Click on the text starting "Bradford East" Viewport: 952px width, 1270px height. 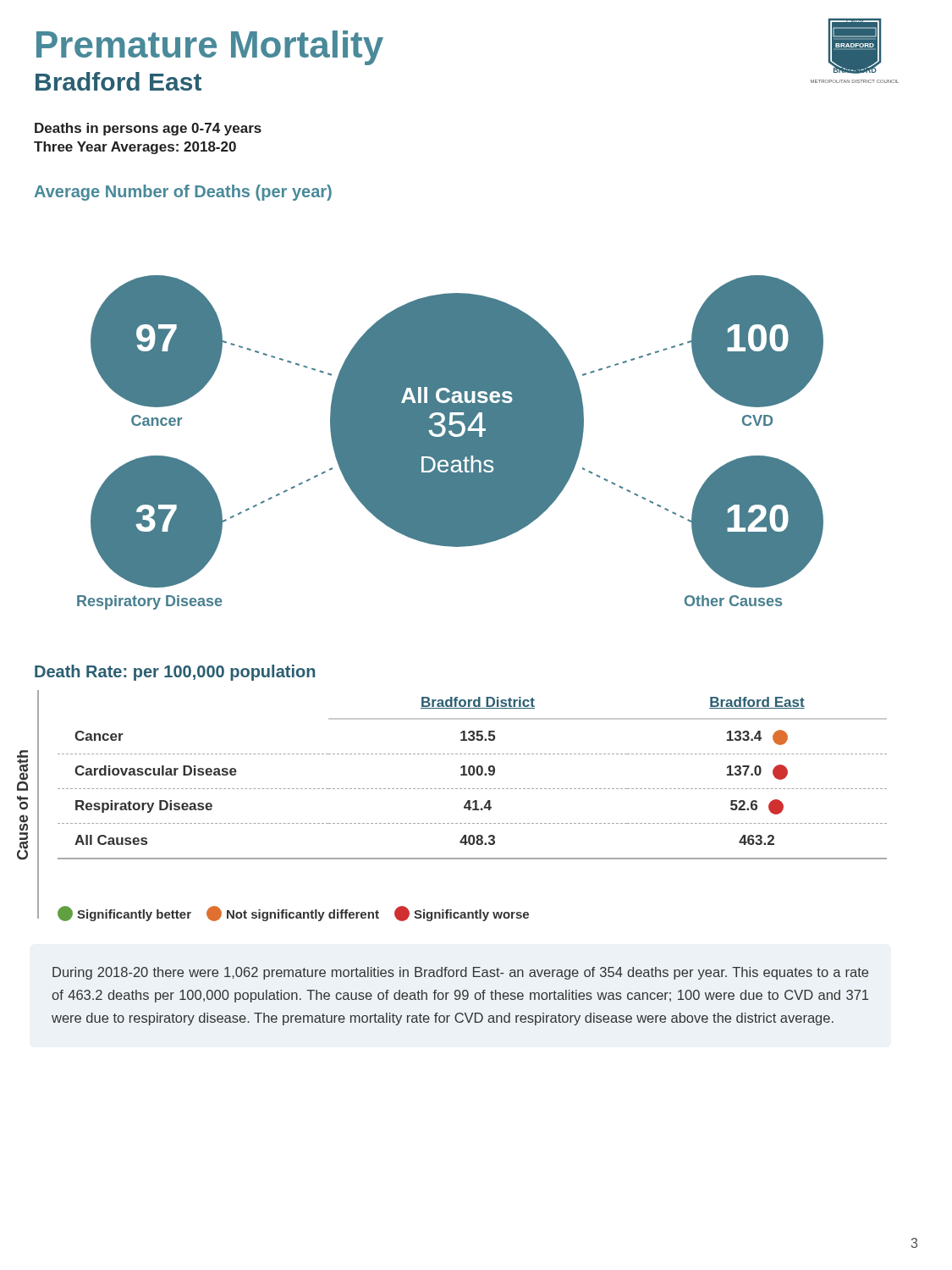[x=118, y=82]
